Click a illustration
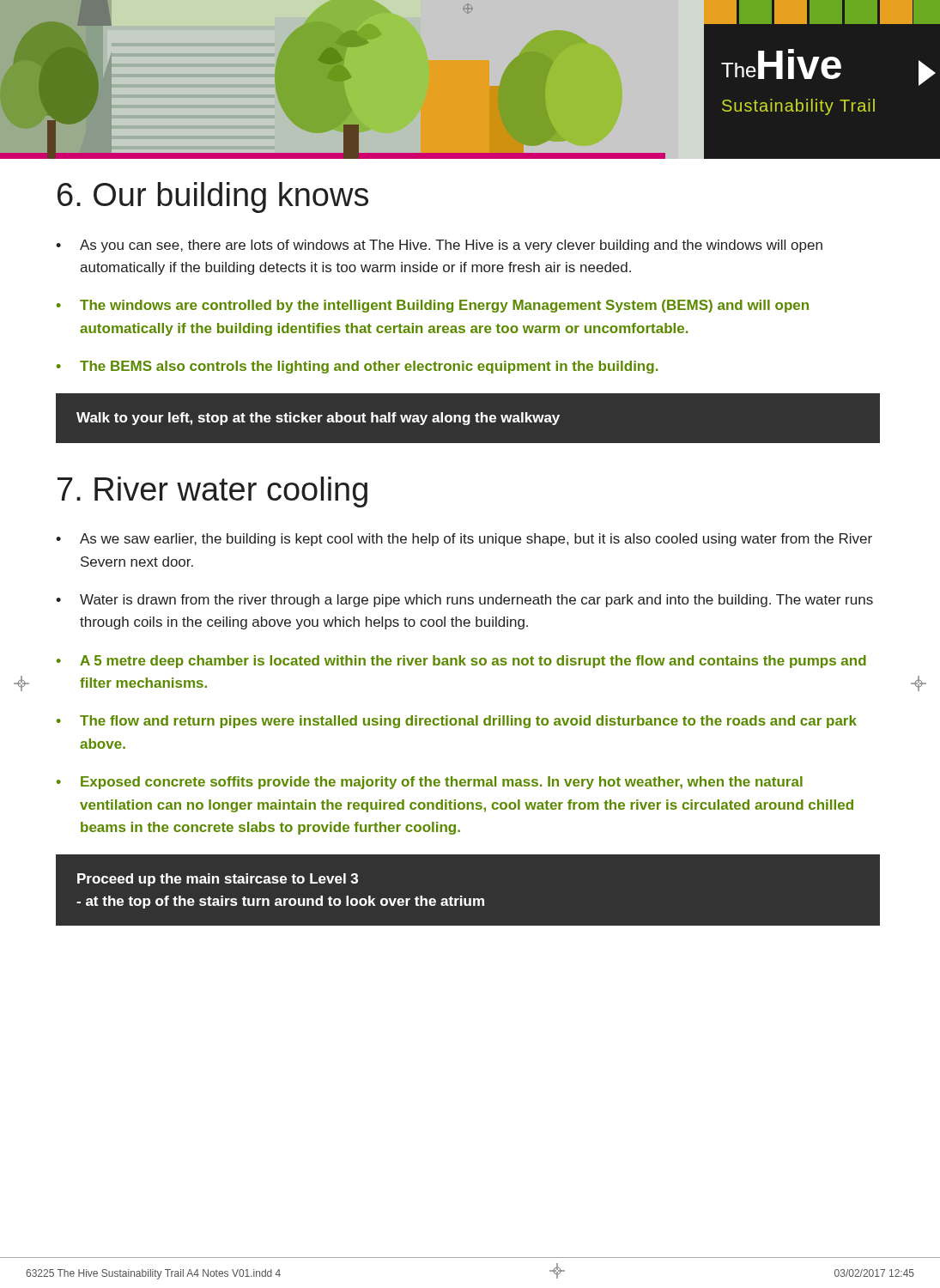Viewport: 940px width, 1288px height. [470, 79]
